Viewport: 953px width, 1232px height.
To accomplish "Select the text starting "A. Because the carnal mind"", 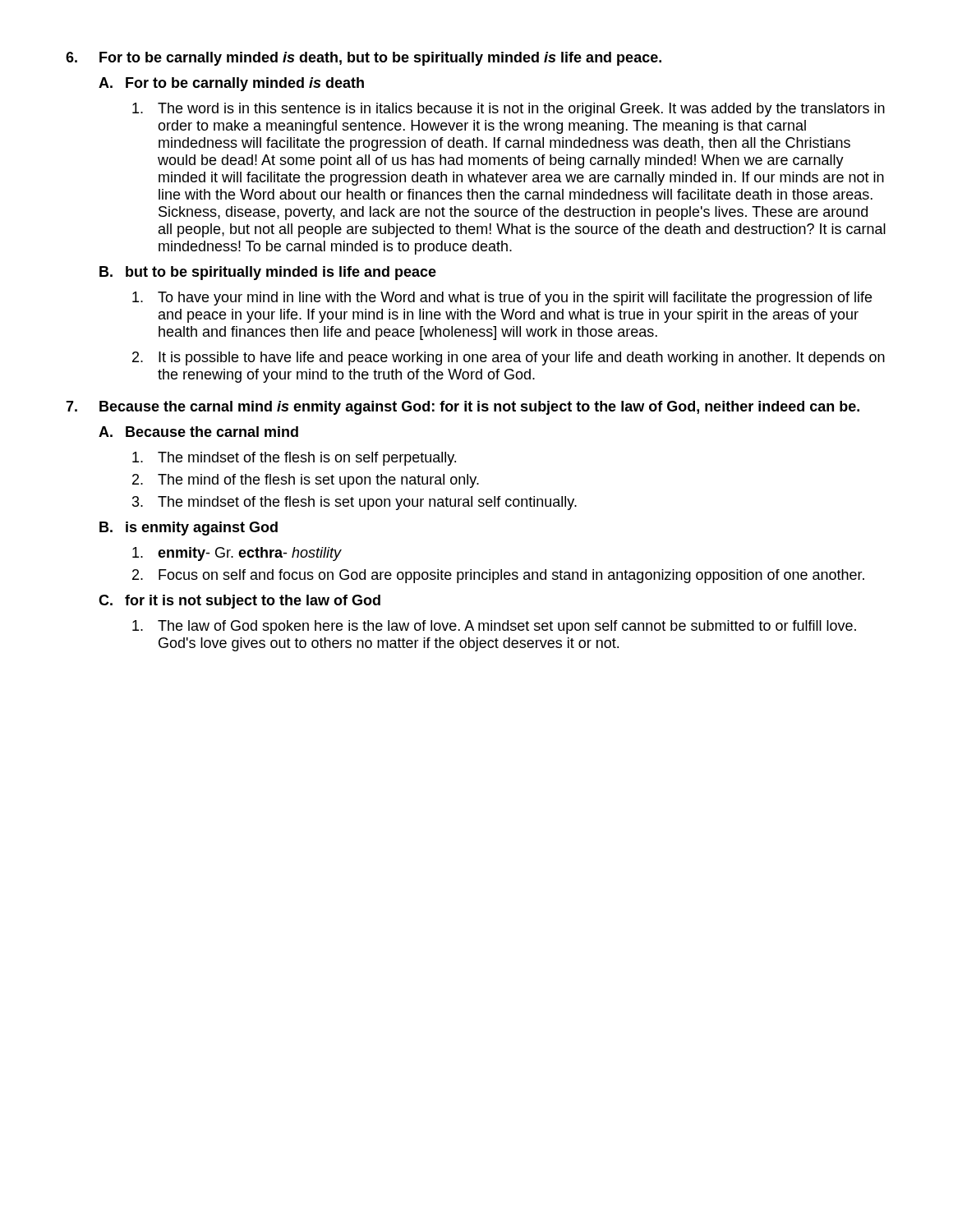I will pyautogui.click(x=199, y=432).
